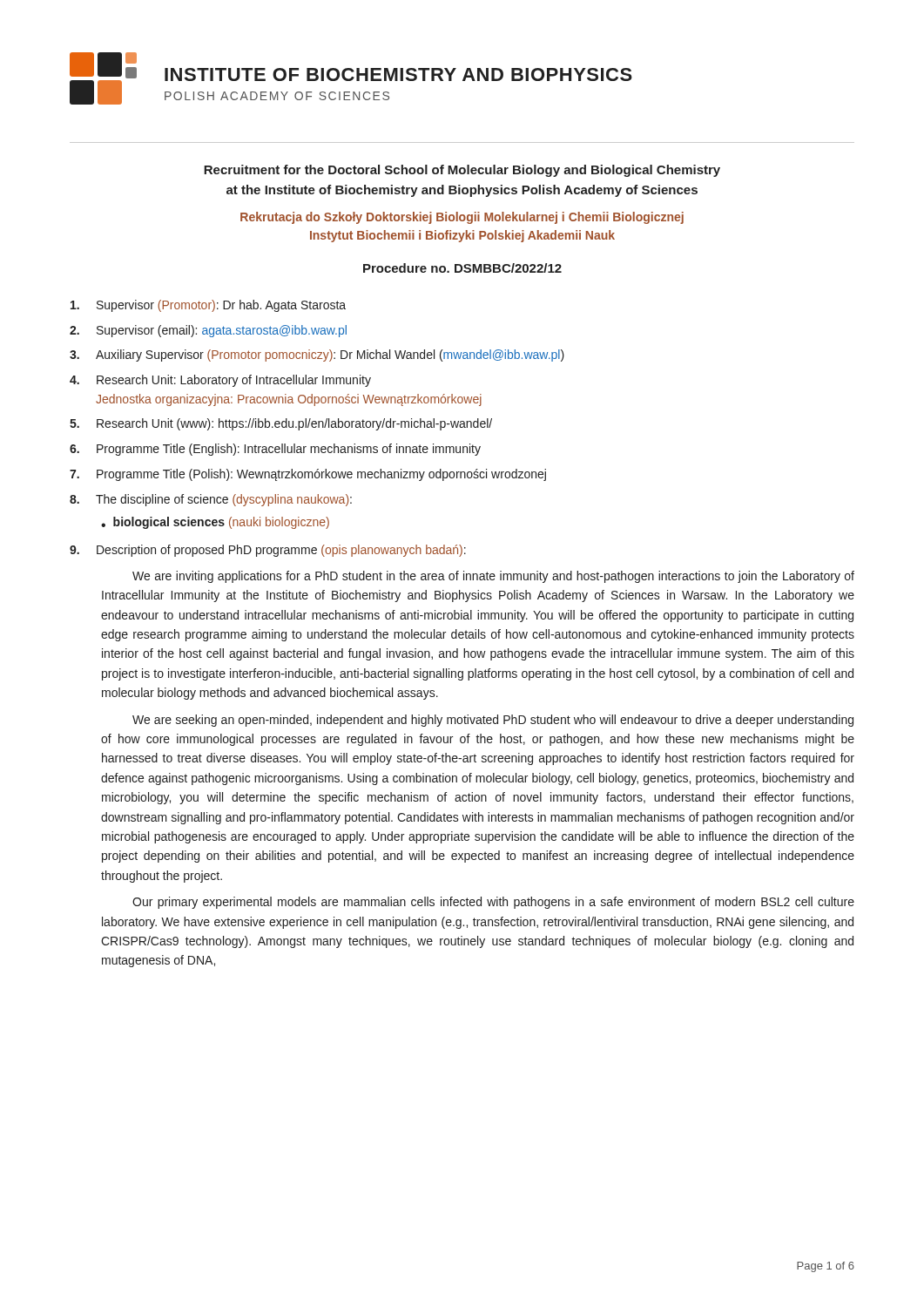Navigate to the region starting "We are inviting applications for a"

[478, 634]
